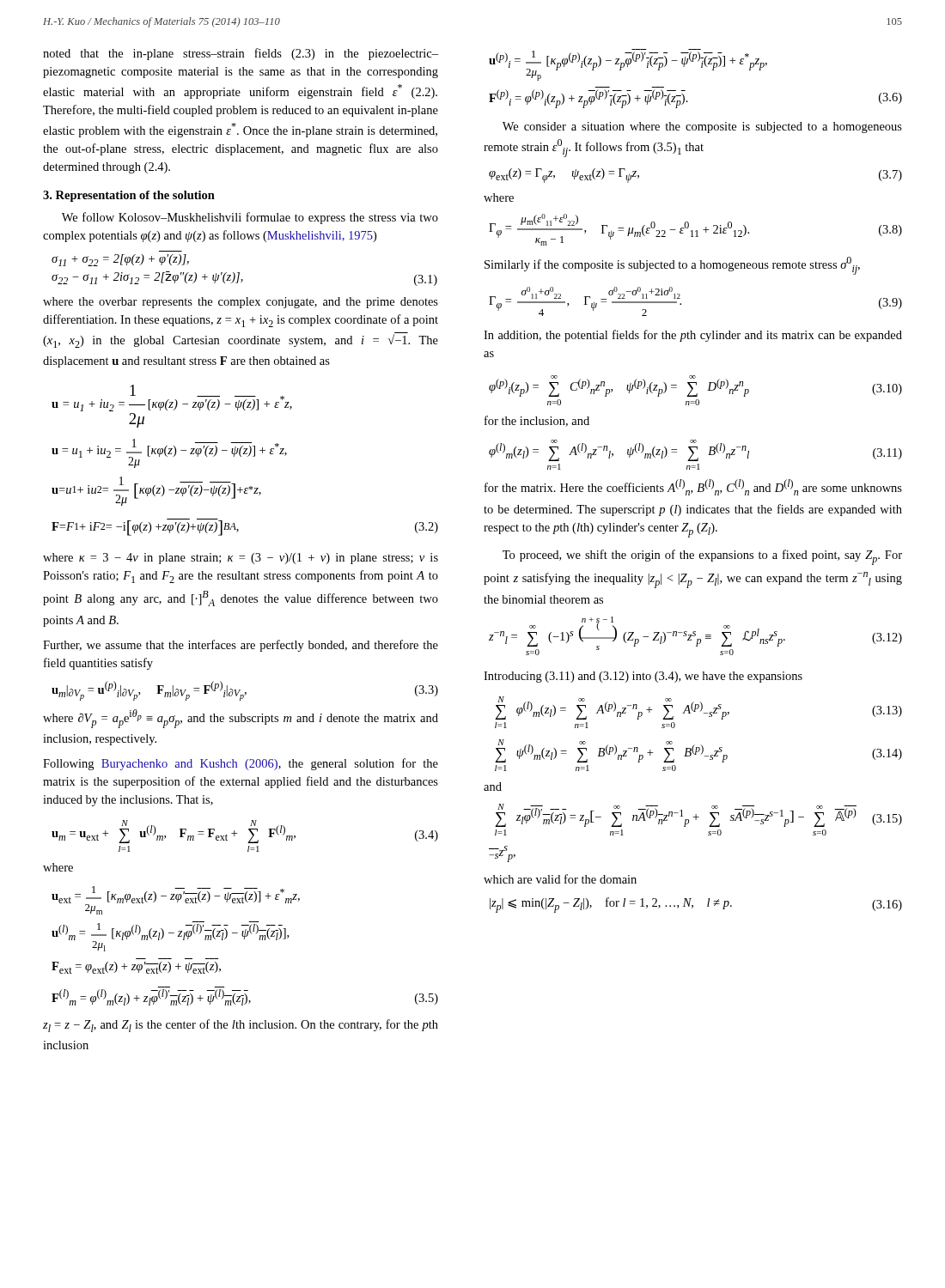The image size is (945, 1288).
Task: Find the region starting "uext = 1 2μm [κmφext(z) − zφ′ext(z)"
Action: pos(241,946)
